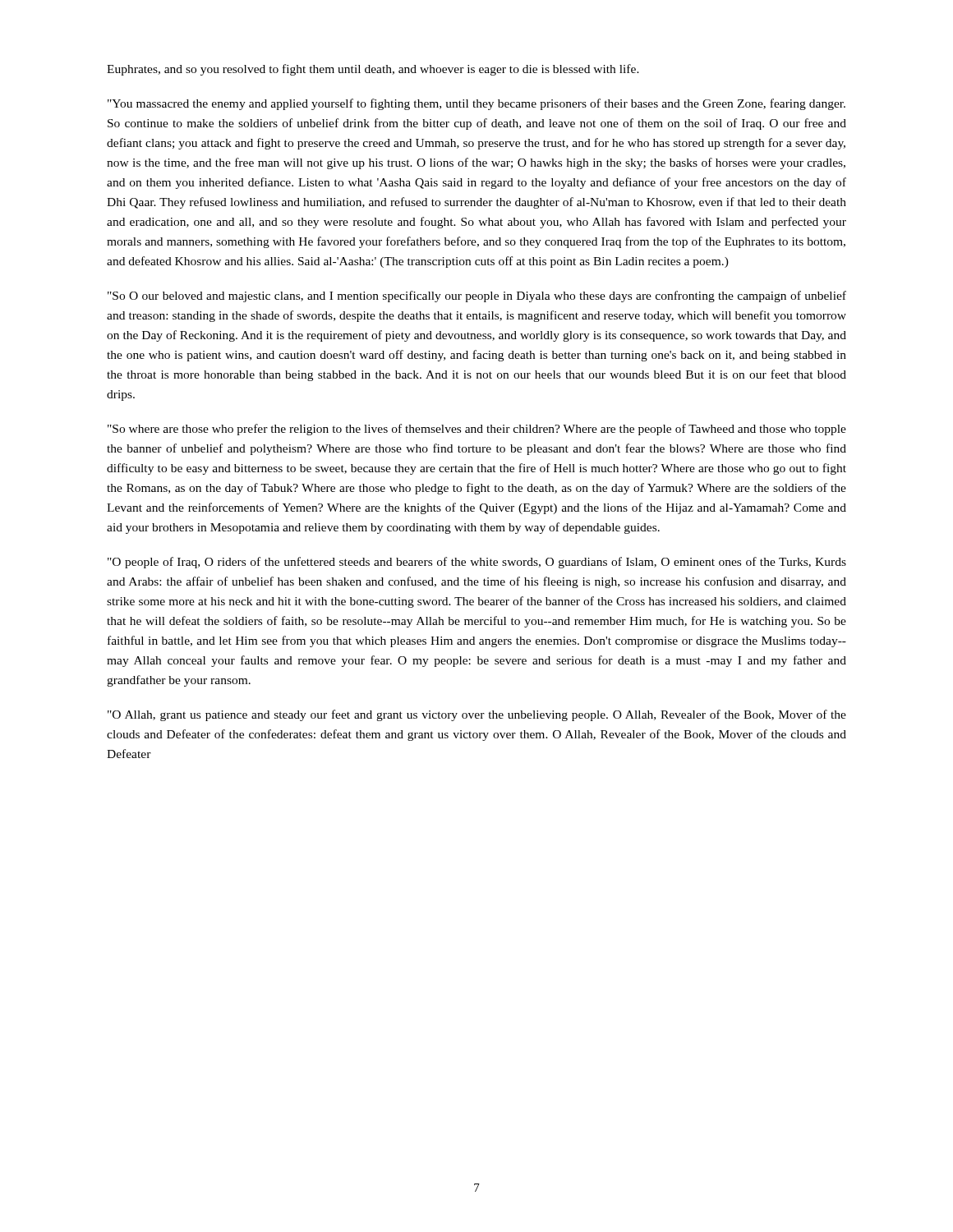
Task: Click the passage that begins "Euphrates, and so you resolved to"
Action: [x=373, y=69]
